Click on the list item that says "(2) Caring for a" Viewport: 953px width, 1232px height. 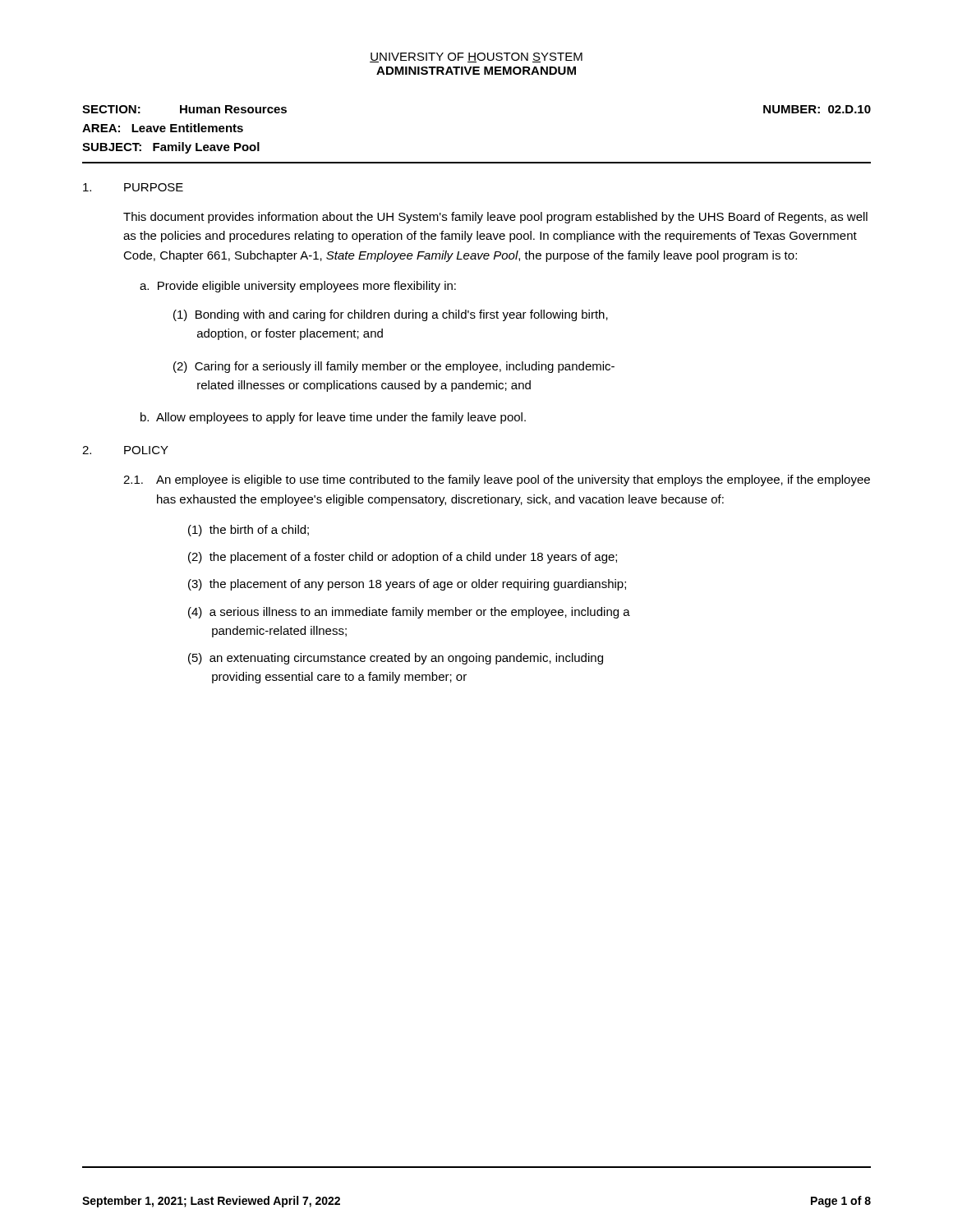click(x=394, y=375)
